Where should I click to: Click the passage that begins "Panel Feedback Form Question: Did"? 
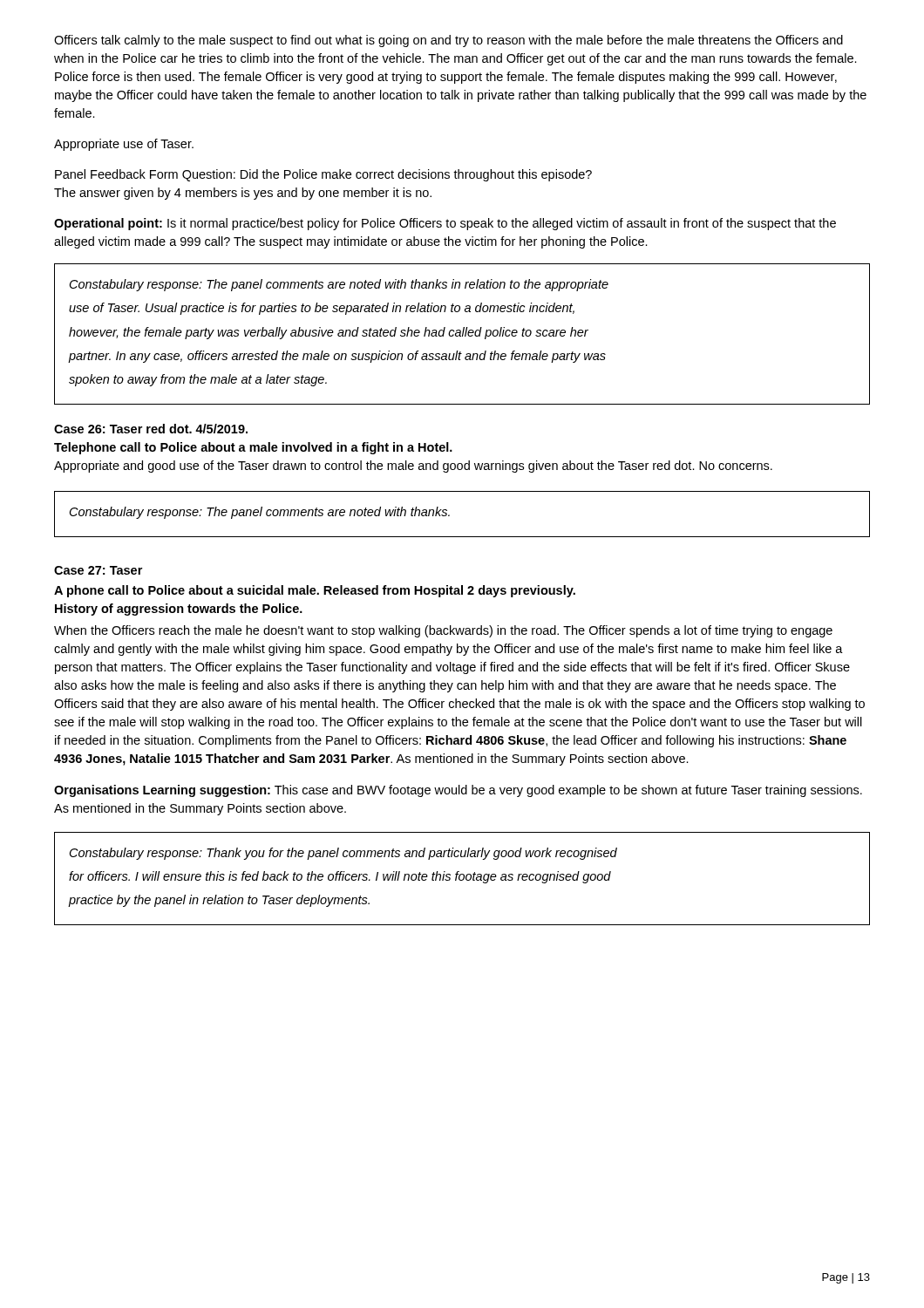pos(323,184)
